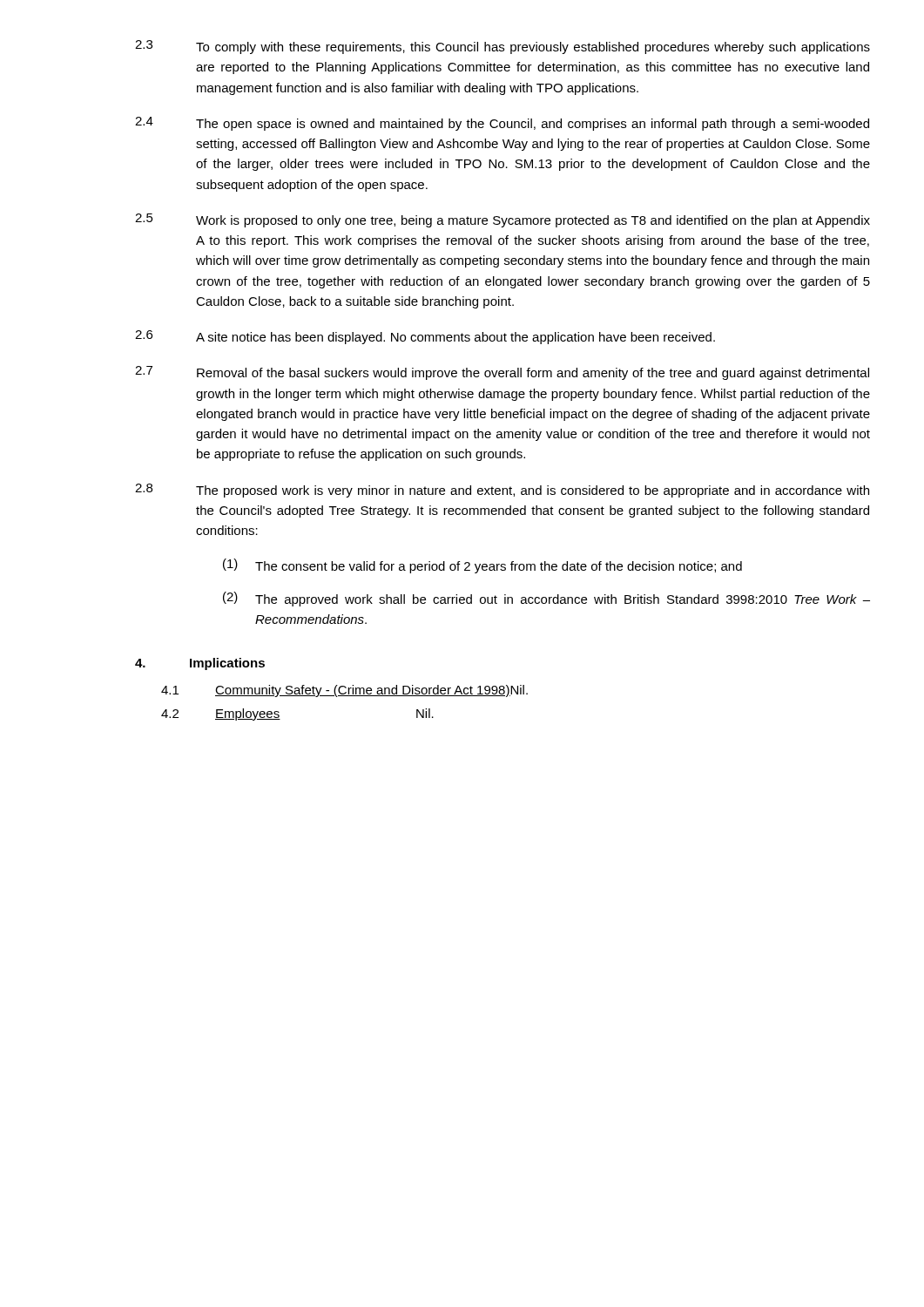Click on the list item that says "2.8 The proposed"
This screenshot has height=1307, width=924.
pyautogui.click(x=503, y=510)
